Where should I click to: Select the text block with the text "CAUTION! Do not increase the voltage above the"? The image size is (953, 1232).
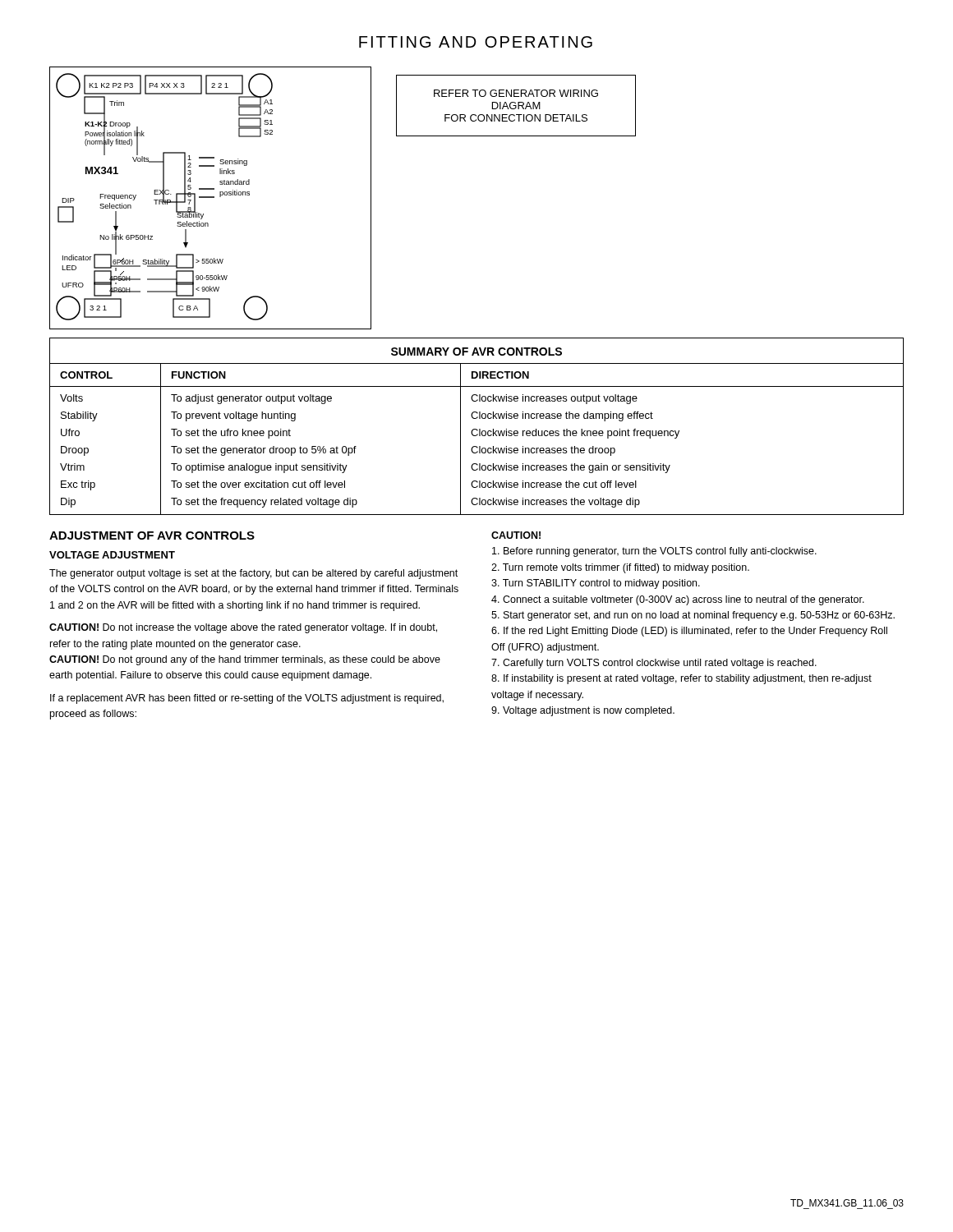245,651
